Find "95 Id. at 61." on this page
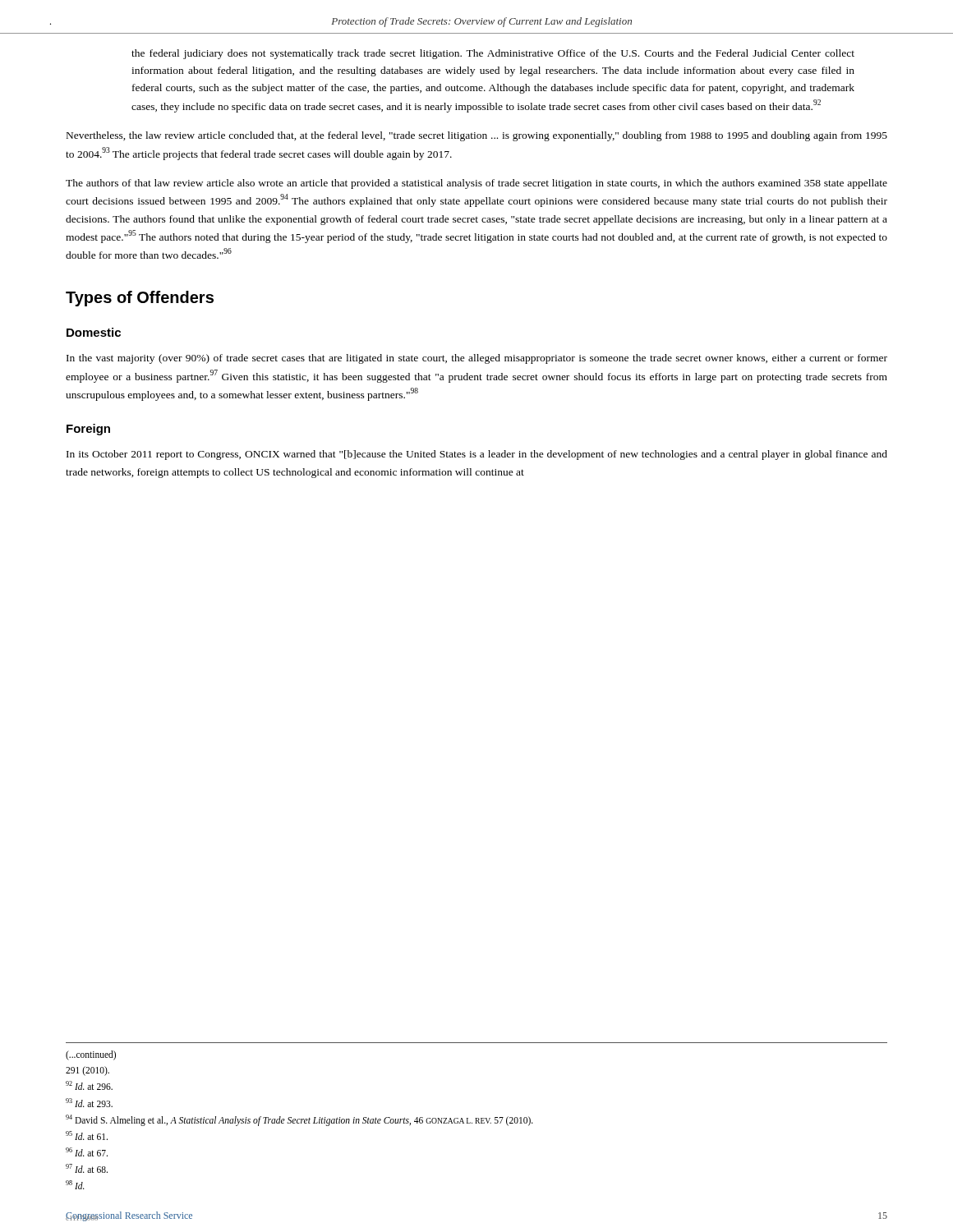Screen dimensions: 1232x953 click(87, 1136)
